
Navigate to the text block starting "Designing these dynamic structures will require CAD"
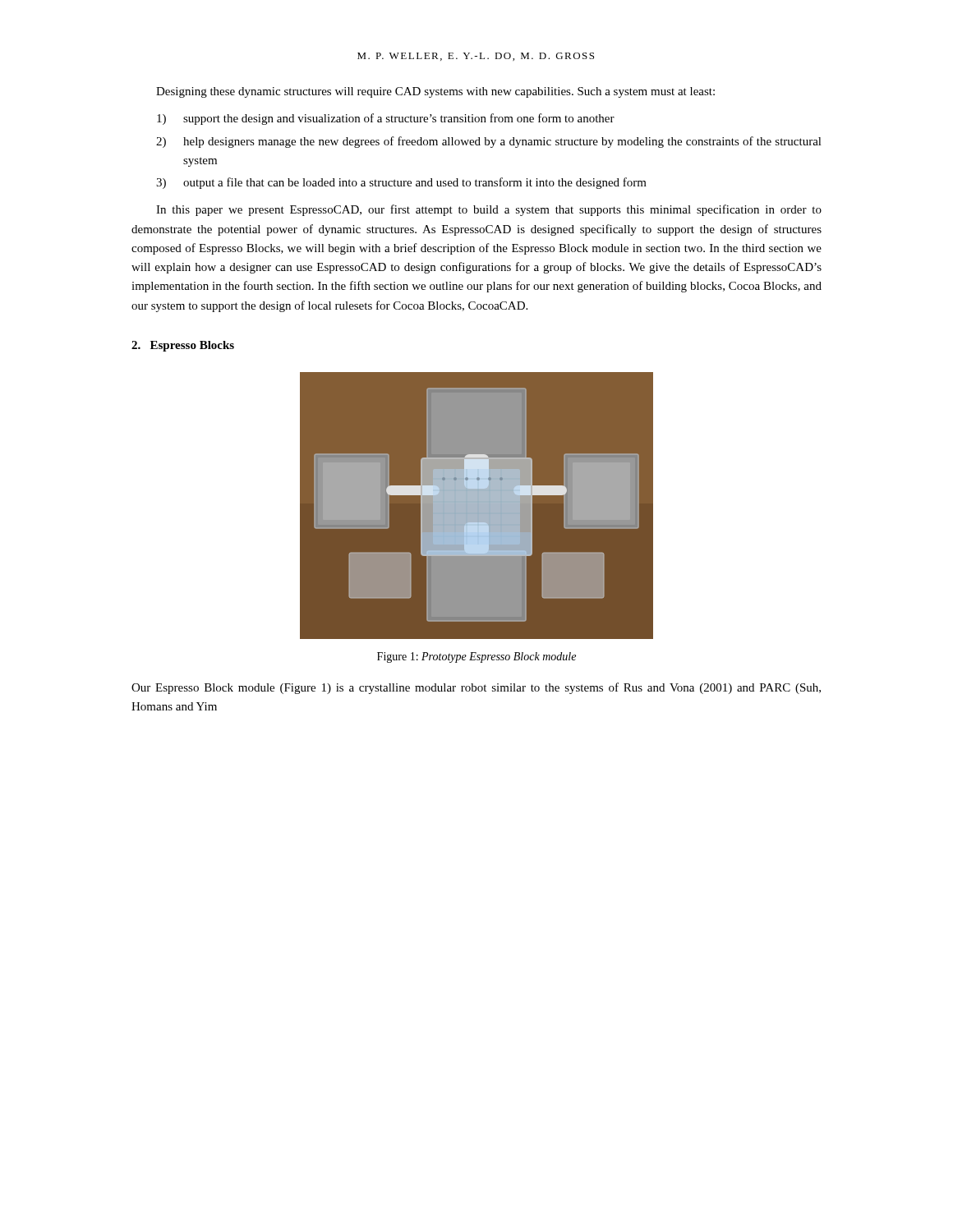(436, 91)
